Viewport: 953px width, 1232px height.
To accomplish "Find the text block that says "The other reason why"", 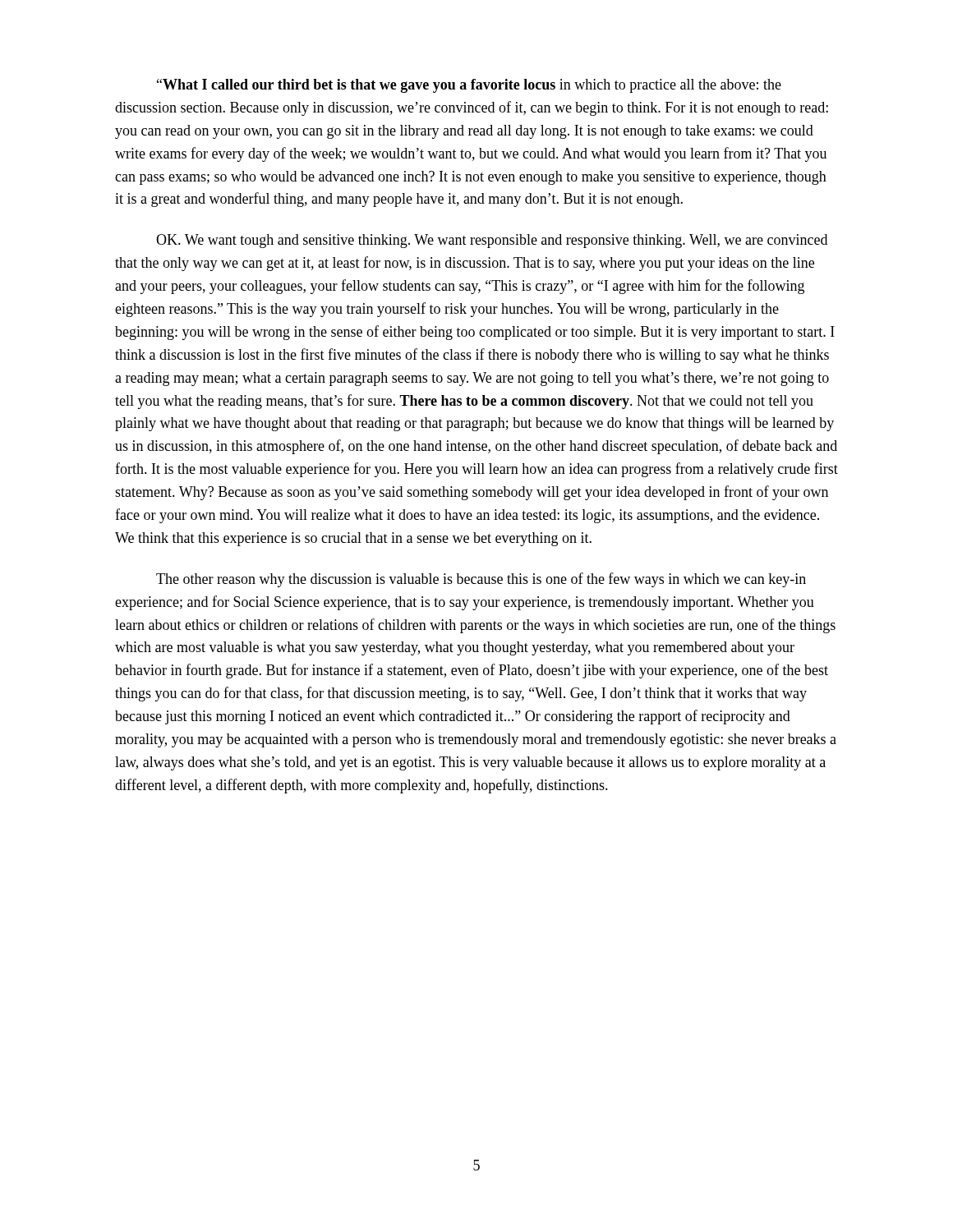I will (476, 683).
